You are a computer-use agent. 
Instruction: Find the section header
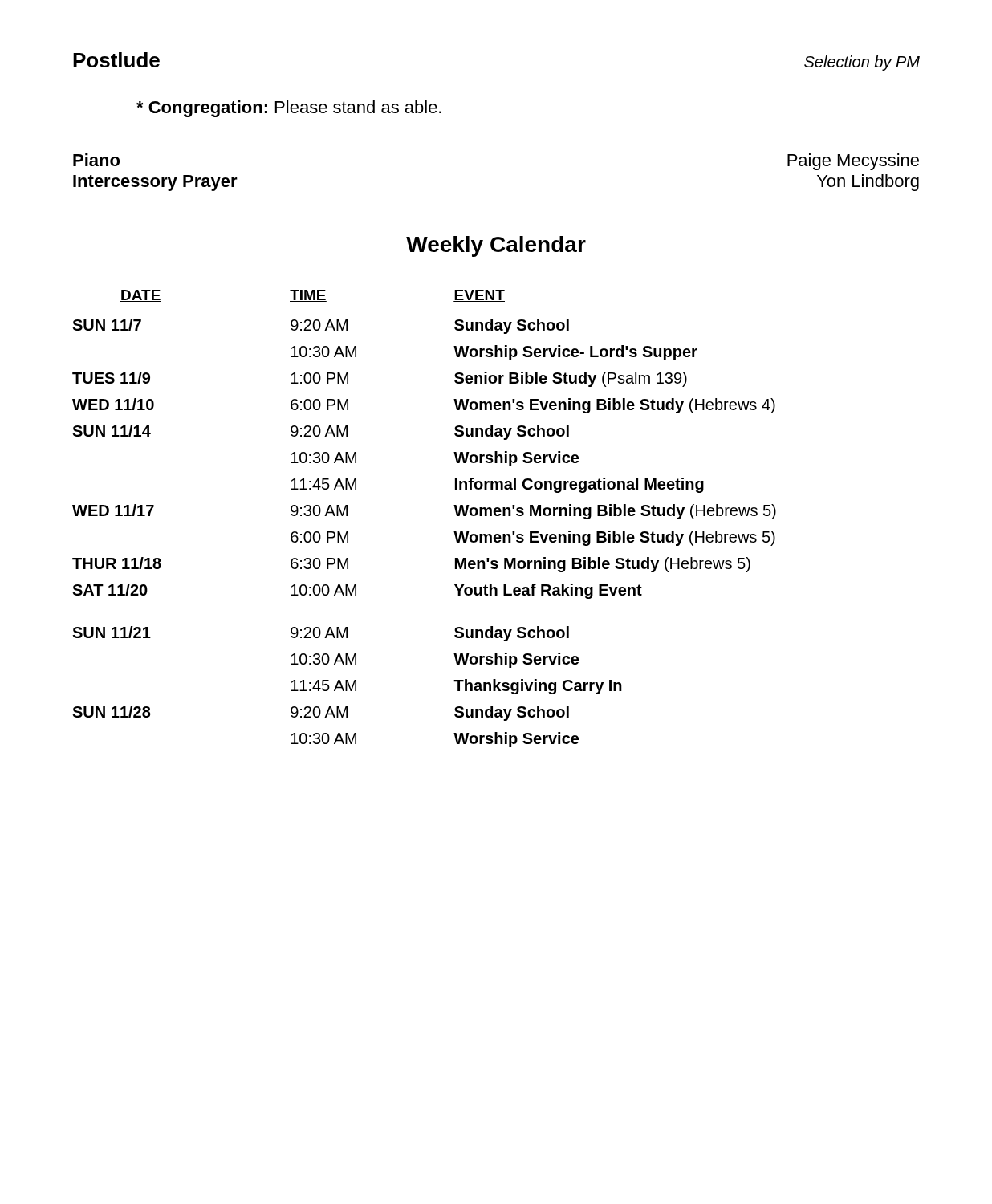click(x=116, y=60)
